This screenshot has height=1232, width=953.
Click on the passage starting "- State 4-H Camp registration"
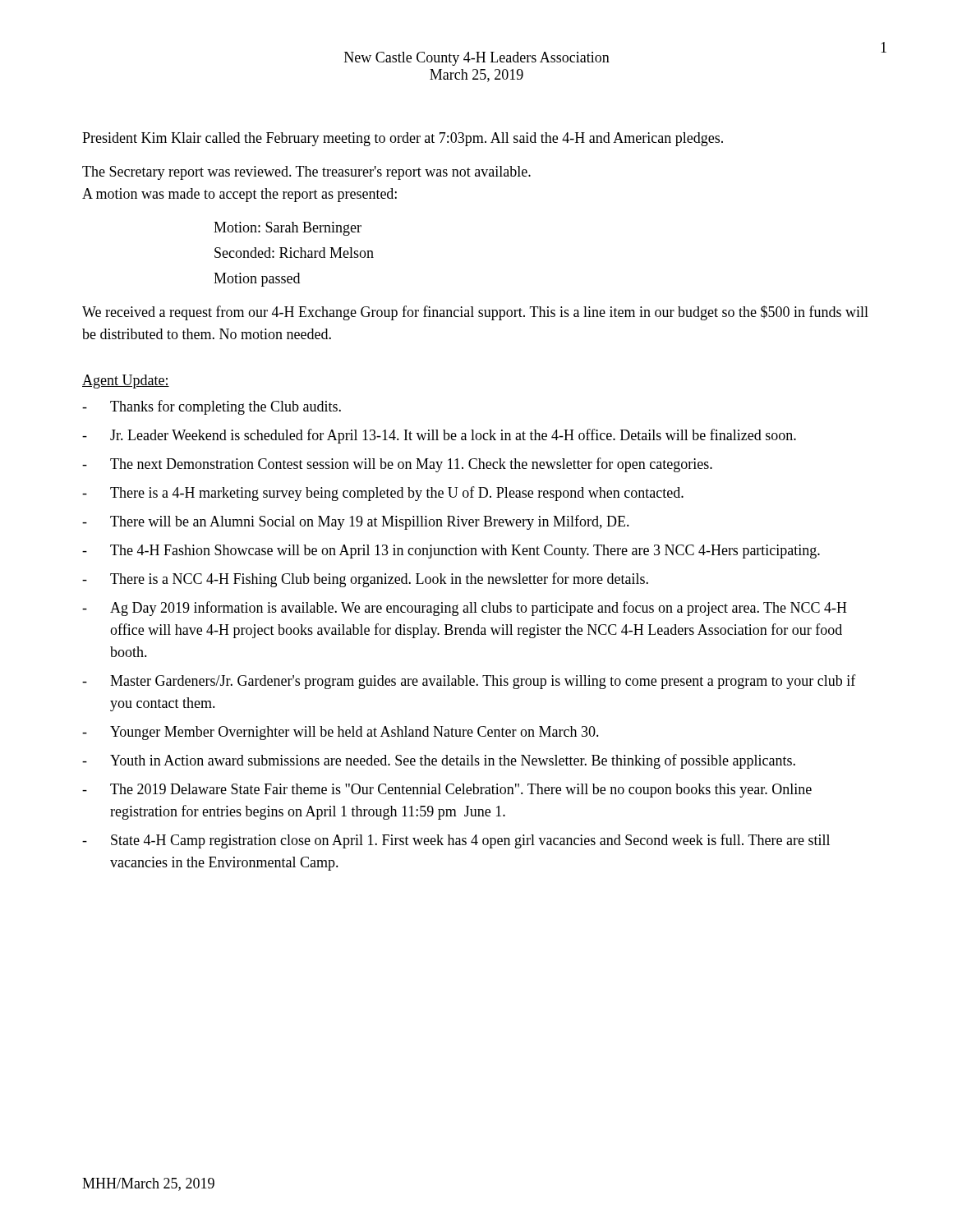(476, 852)
